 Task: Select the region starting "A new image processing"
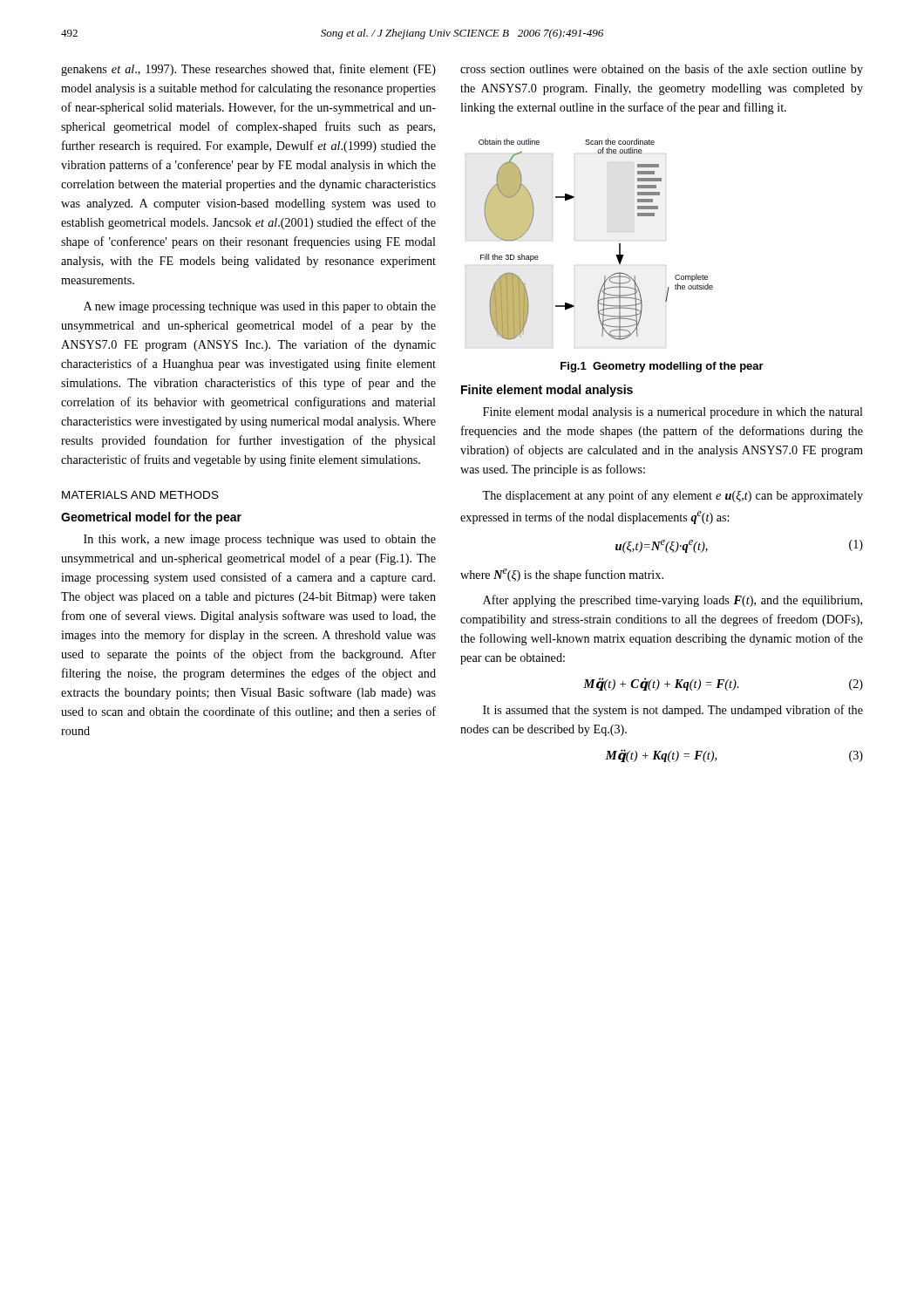click(248, 383)
